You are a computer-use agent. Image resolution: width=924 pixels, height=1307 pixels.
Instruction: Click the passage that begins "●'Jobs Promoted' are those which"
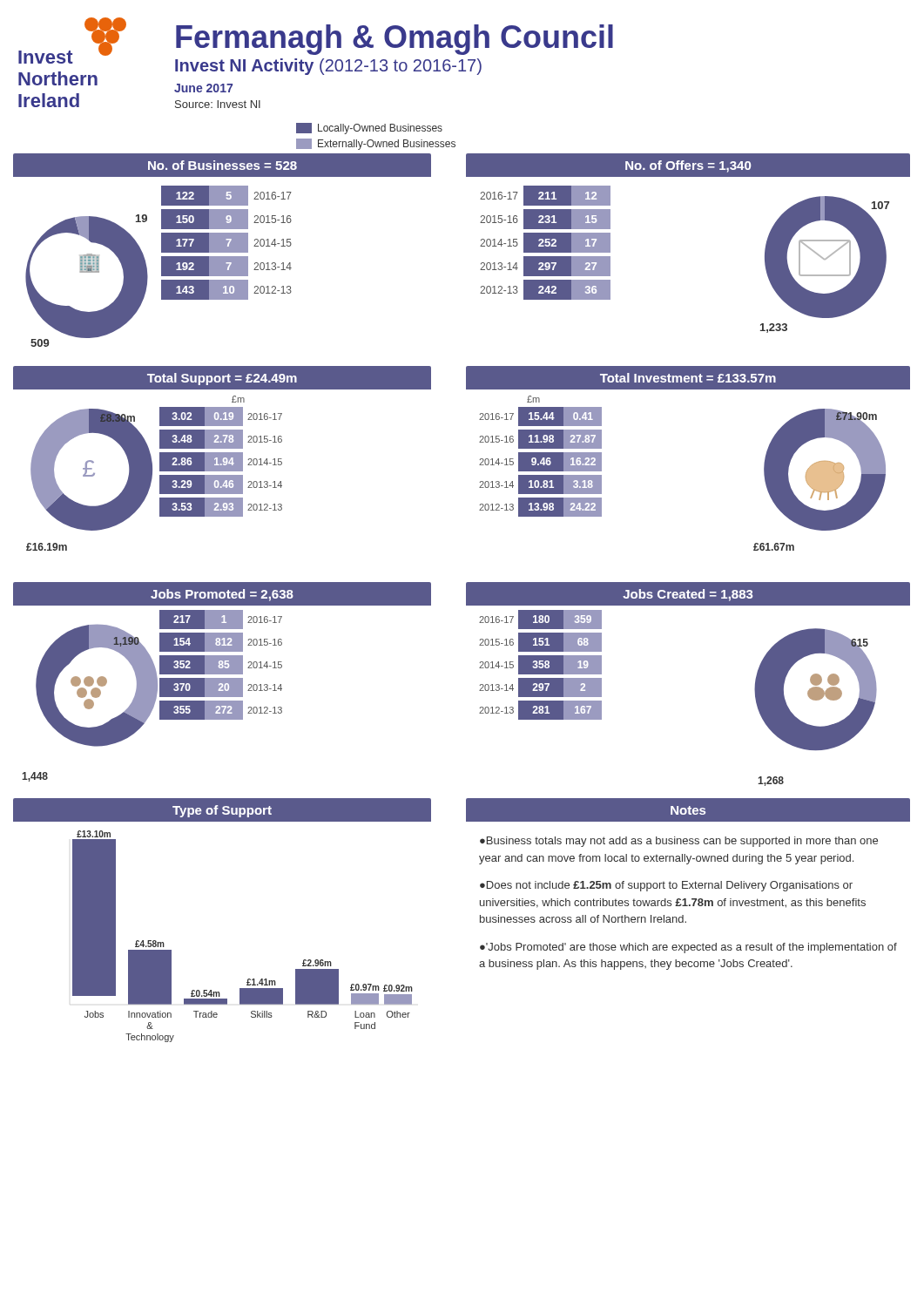688,955
